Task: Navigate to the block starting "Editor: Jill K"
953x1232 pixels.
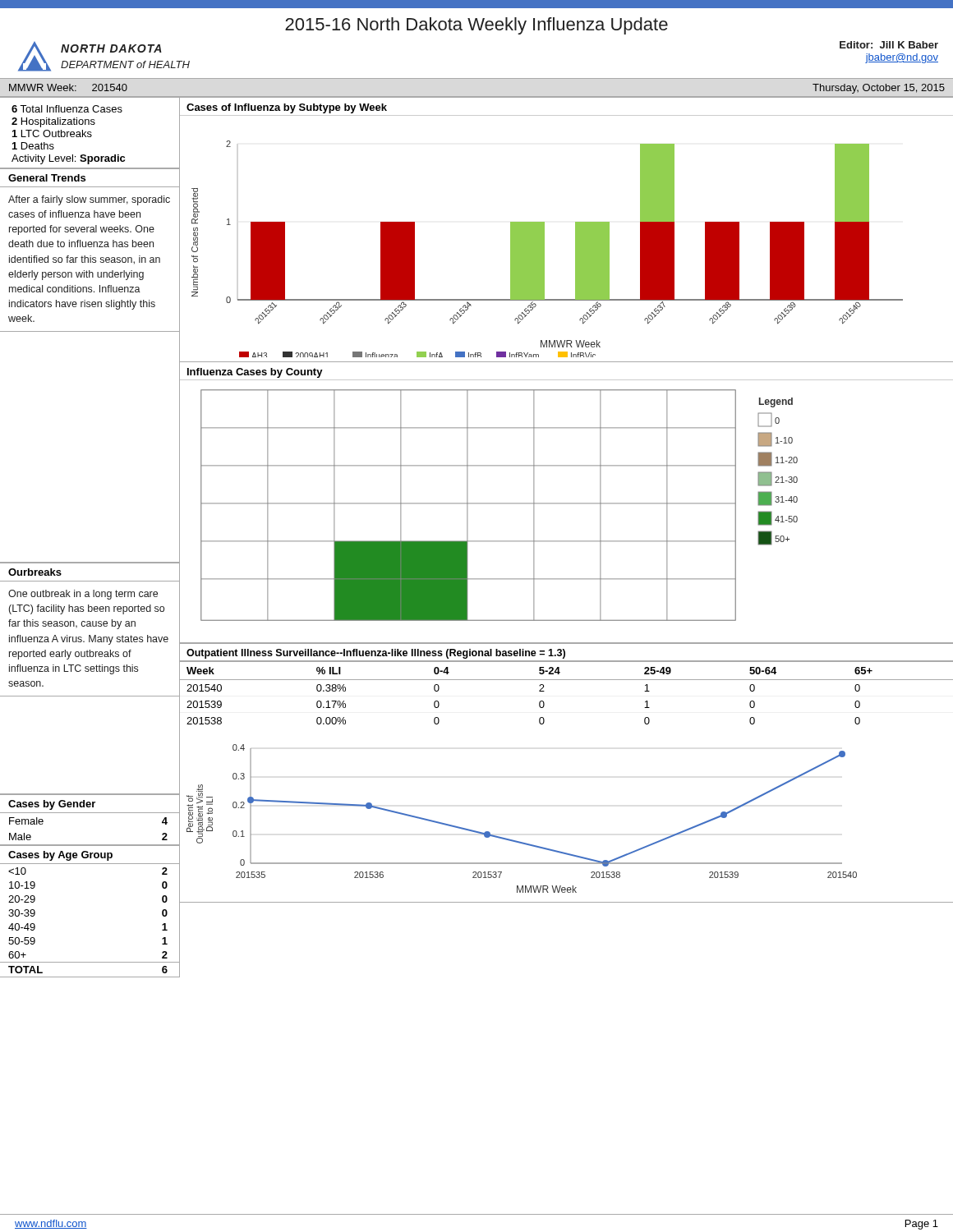Action: point(889,51)
